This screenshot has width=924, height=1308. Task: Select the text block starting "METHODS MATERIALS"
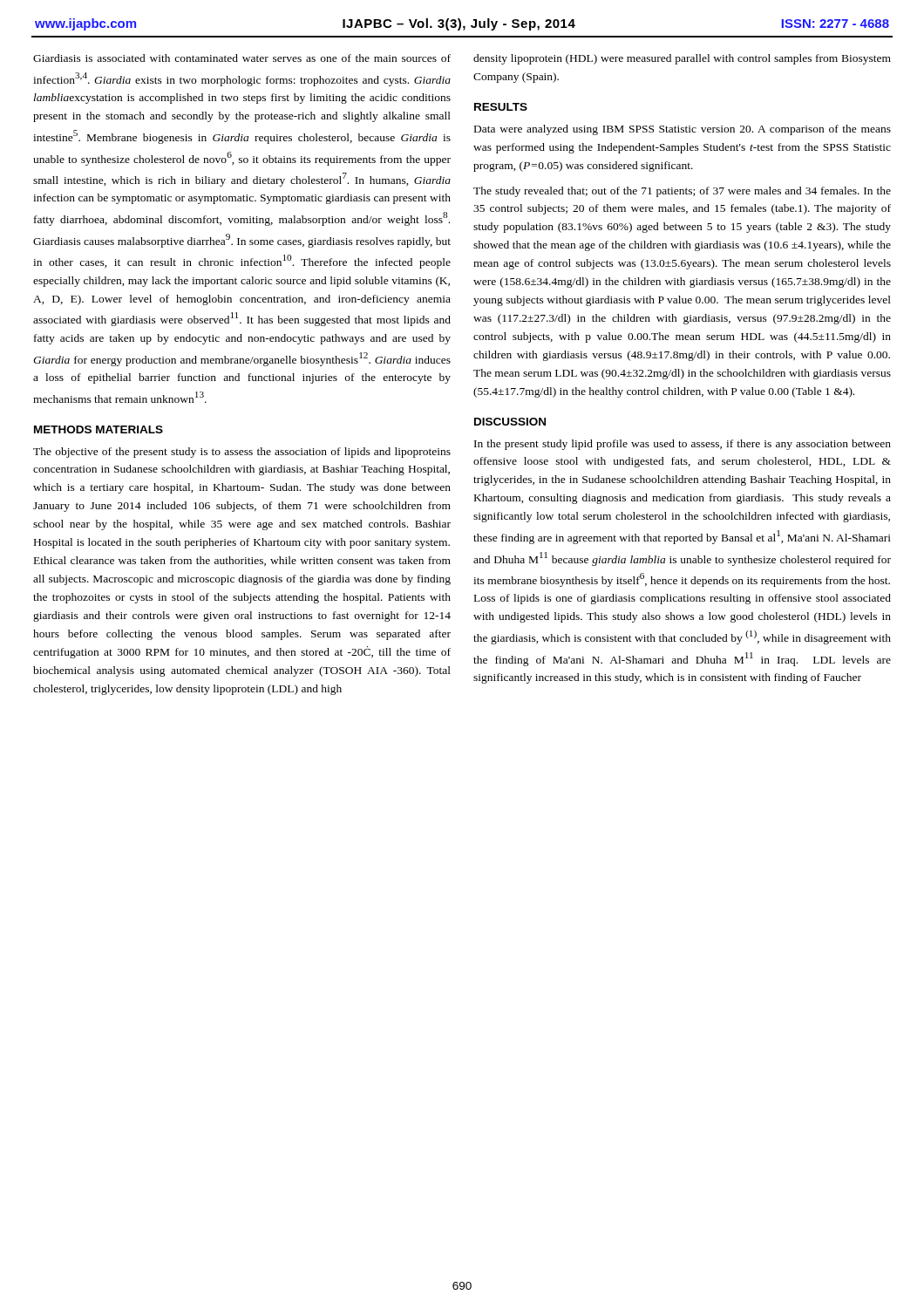[98, 429]
